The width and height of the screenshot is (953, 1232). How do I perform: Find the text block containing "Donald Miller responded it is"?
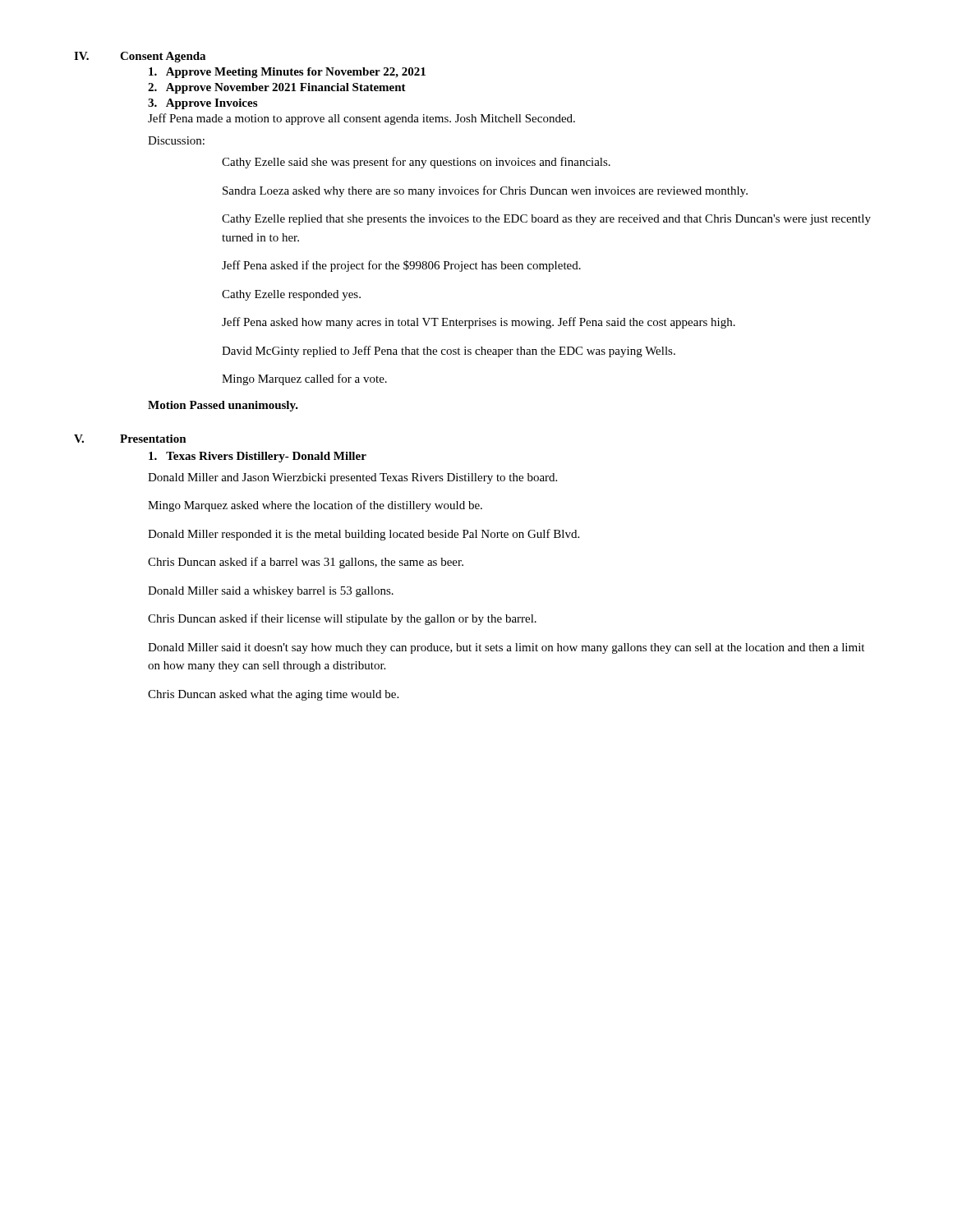[x=364, y=533]
